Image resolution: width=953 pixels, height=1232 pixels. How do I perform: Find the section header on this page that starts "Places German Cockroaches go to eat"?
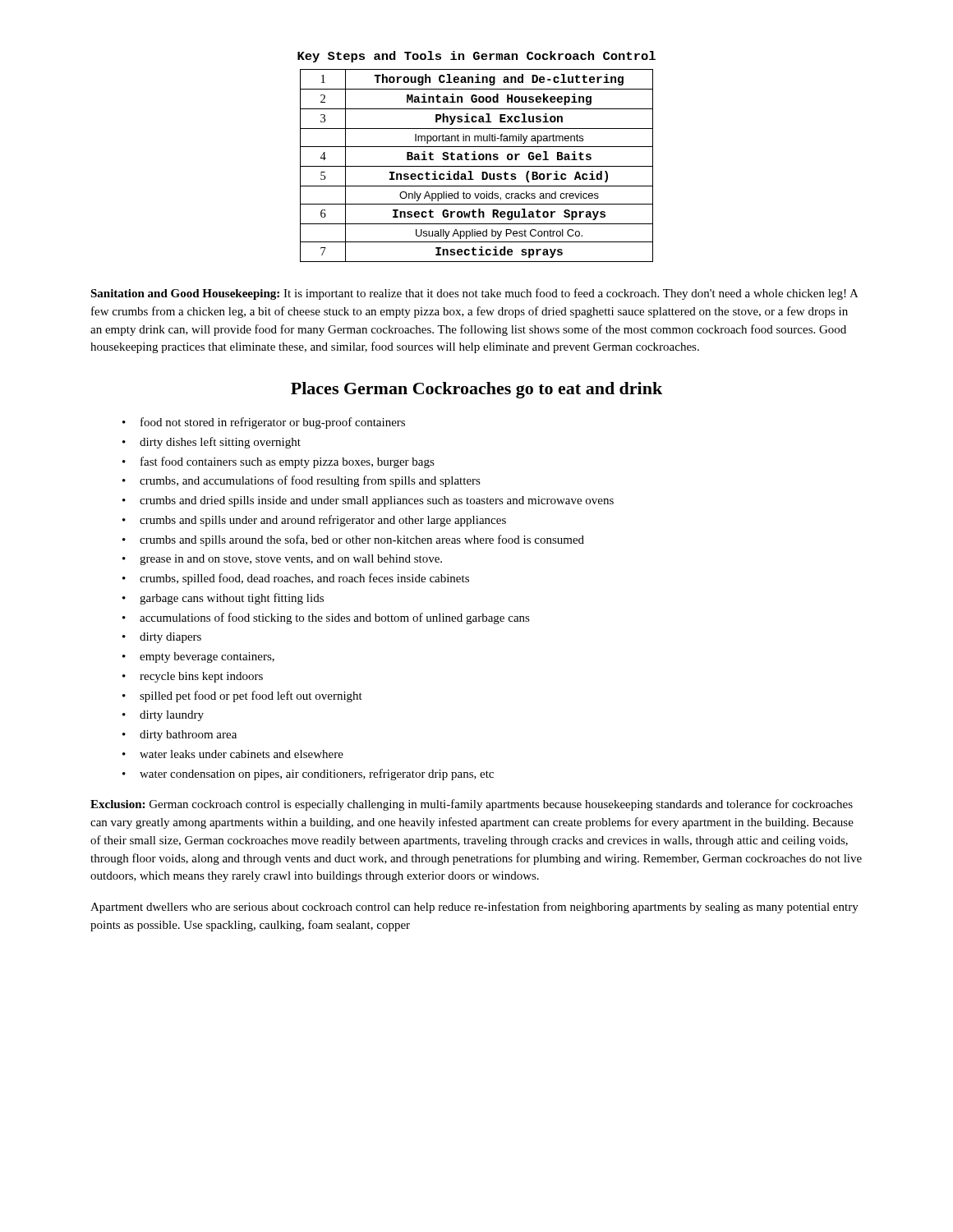pos(476,388)
